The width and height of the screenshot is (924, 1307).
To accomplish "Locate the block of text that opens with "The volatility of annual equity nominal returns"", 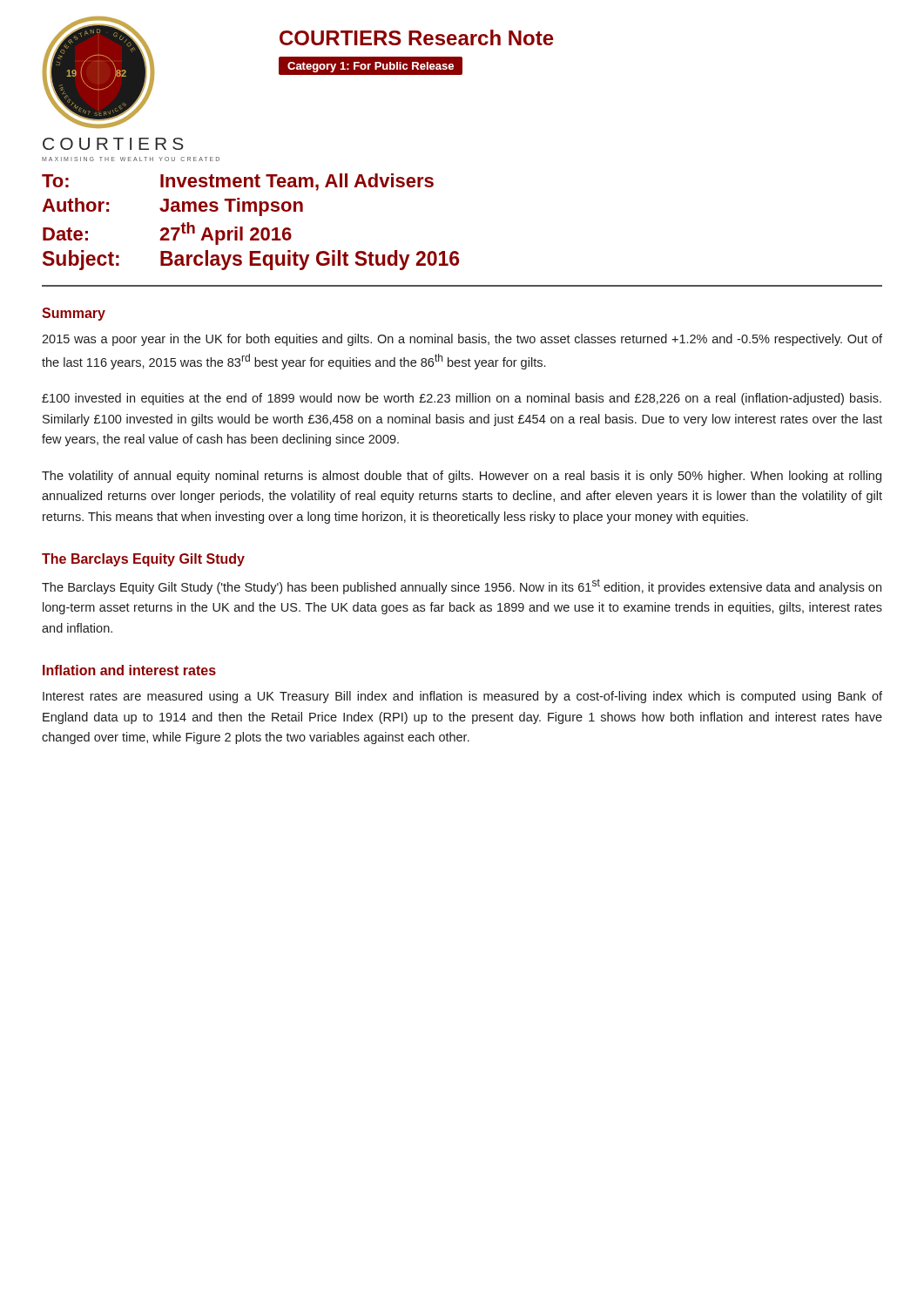I will (x=462, y=496).
